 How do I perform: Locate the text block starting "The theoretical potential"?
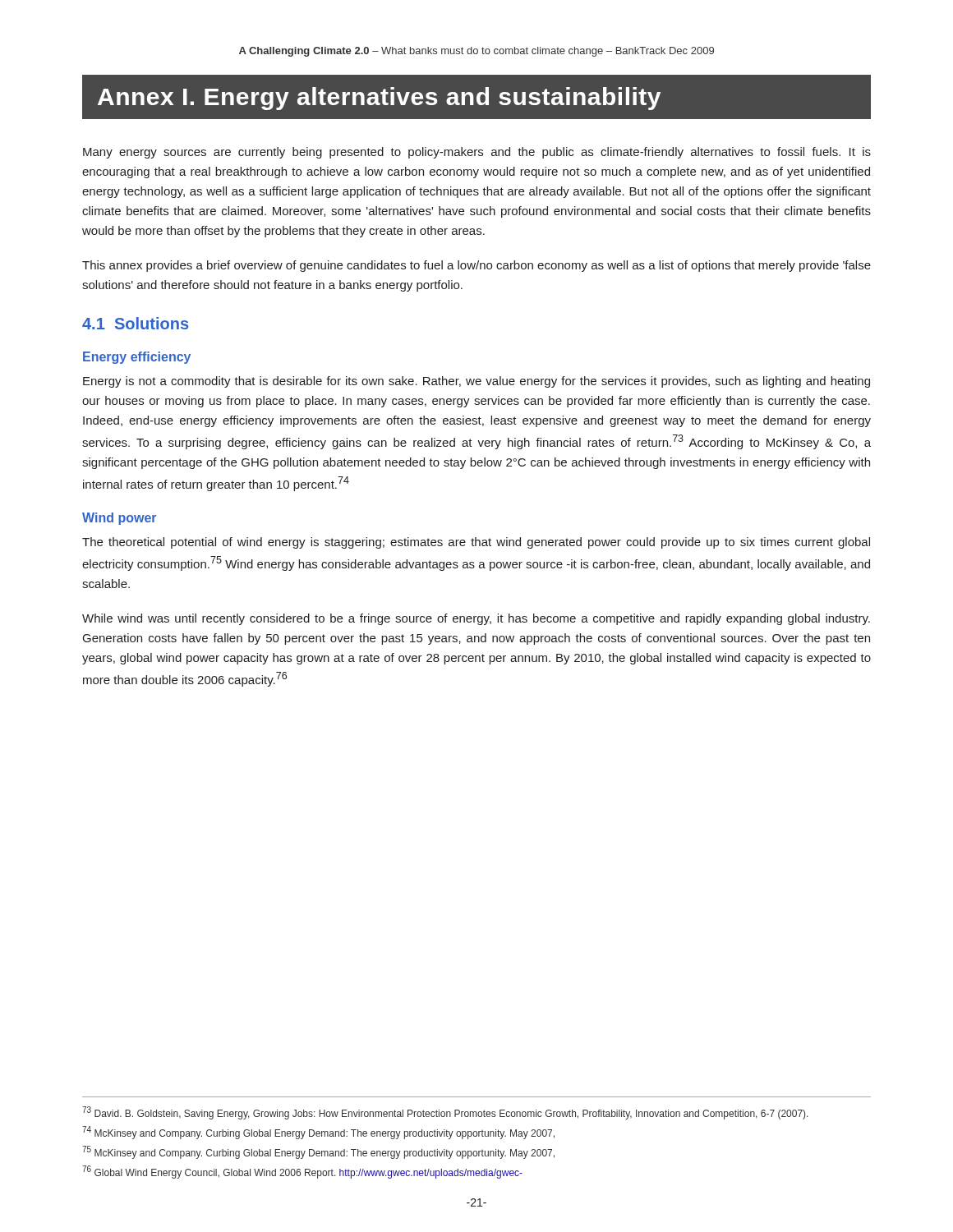point(476,563)
